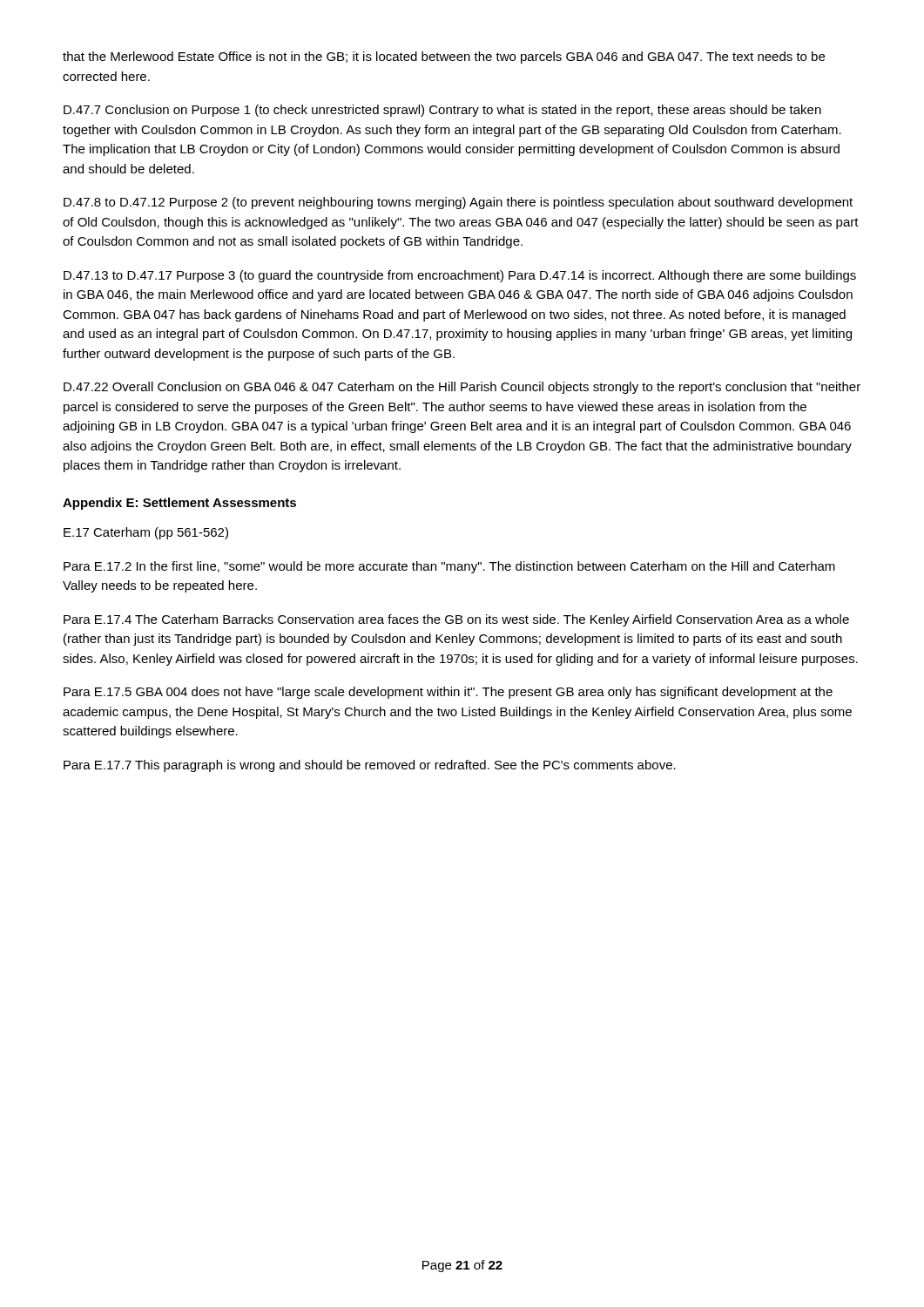This screenshot has height=1307, width=924.
Task: Locate the block of text that opens with "D.47.7 Conclusion on Purpose 1 (to"
Action: (x=452, y=139)
